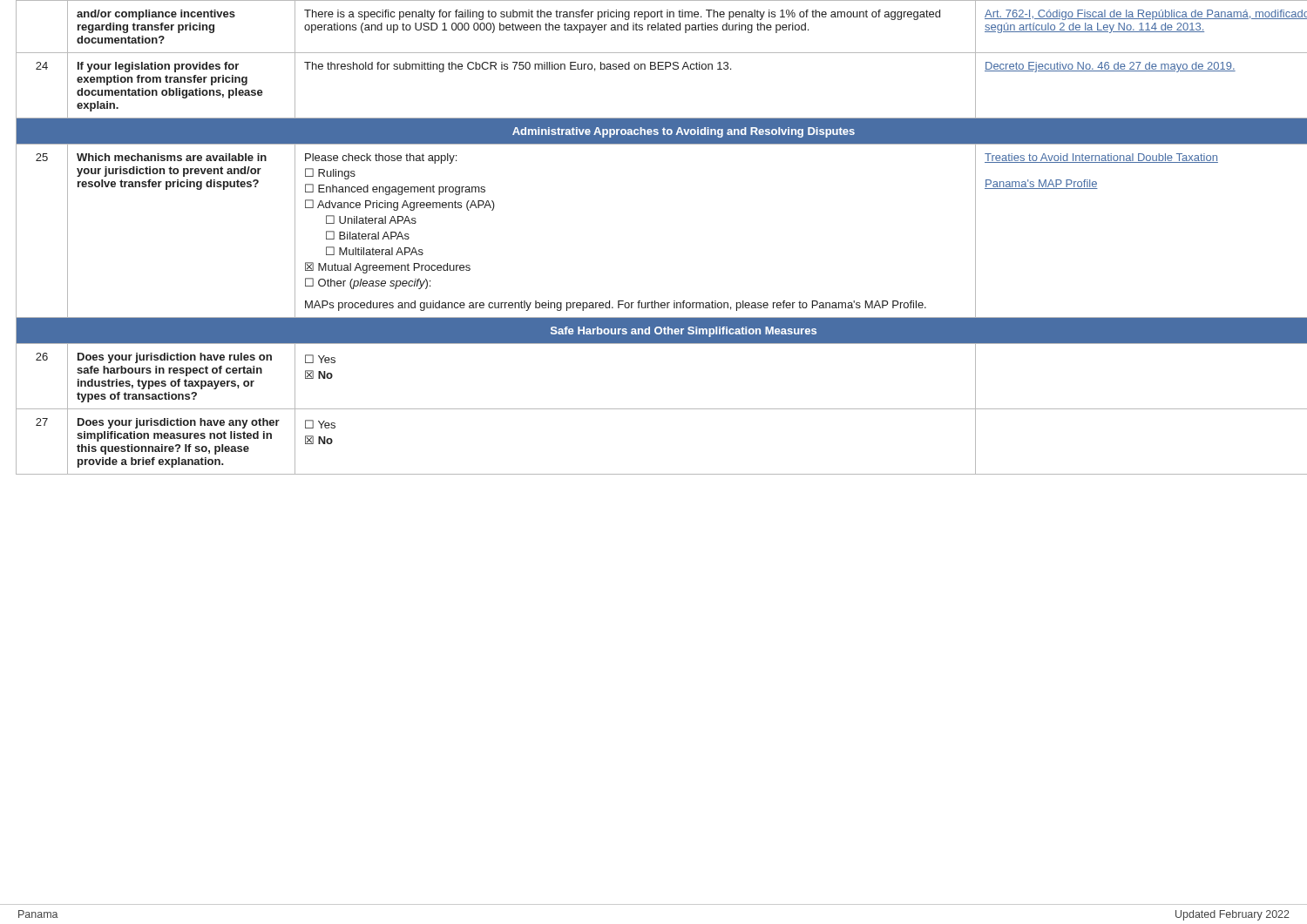Select the text block with the text "Decreto Ejecutivo No."
This screenshot has width=1307, height=924.
1110,66
